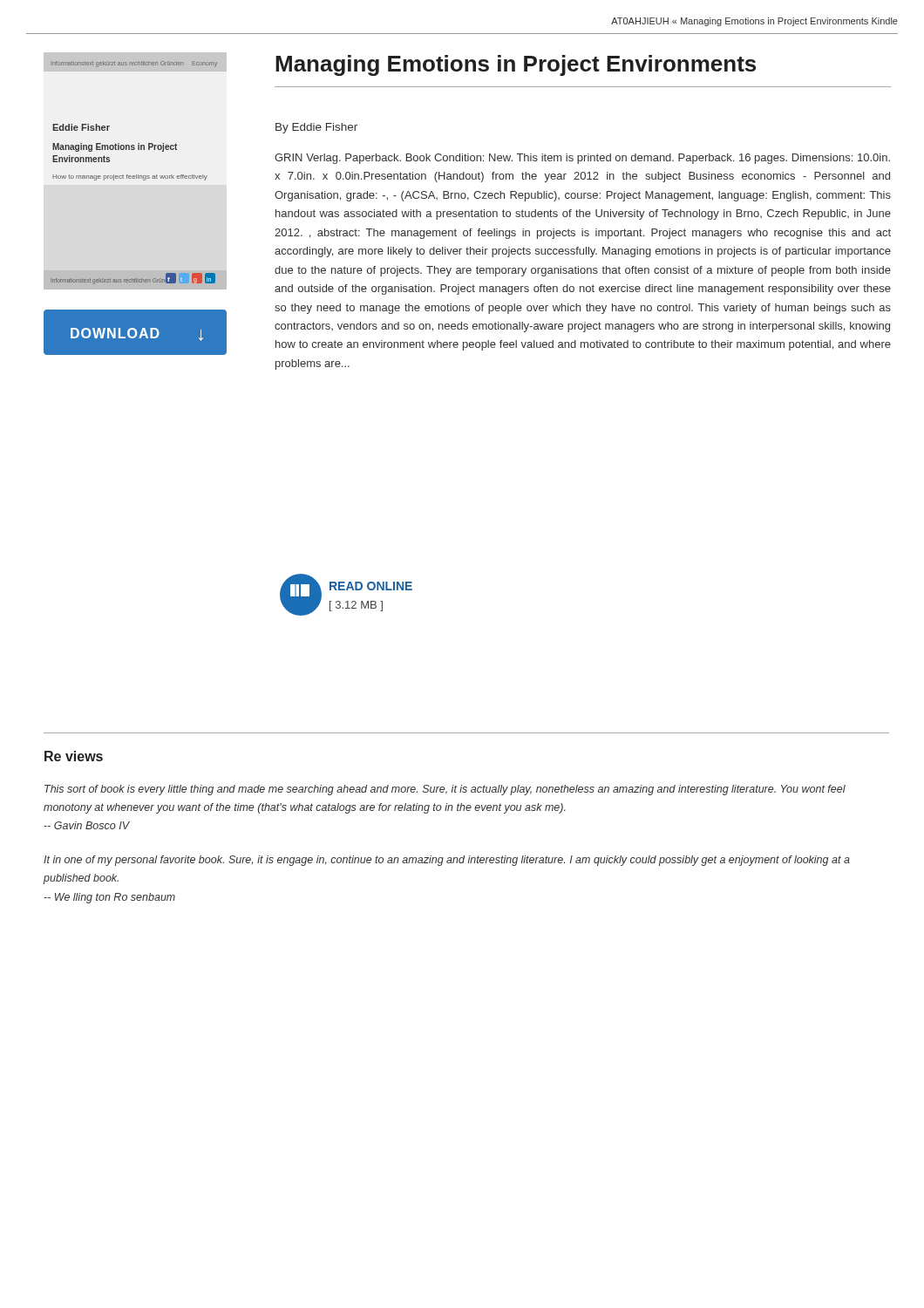Click on the text block that says "This sort of"
The width and height of the screenshot is (924, 1308).
pyautogui.click(x=466, y=806)
